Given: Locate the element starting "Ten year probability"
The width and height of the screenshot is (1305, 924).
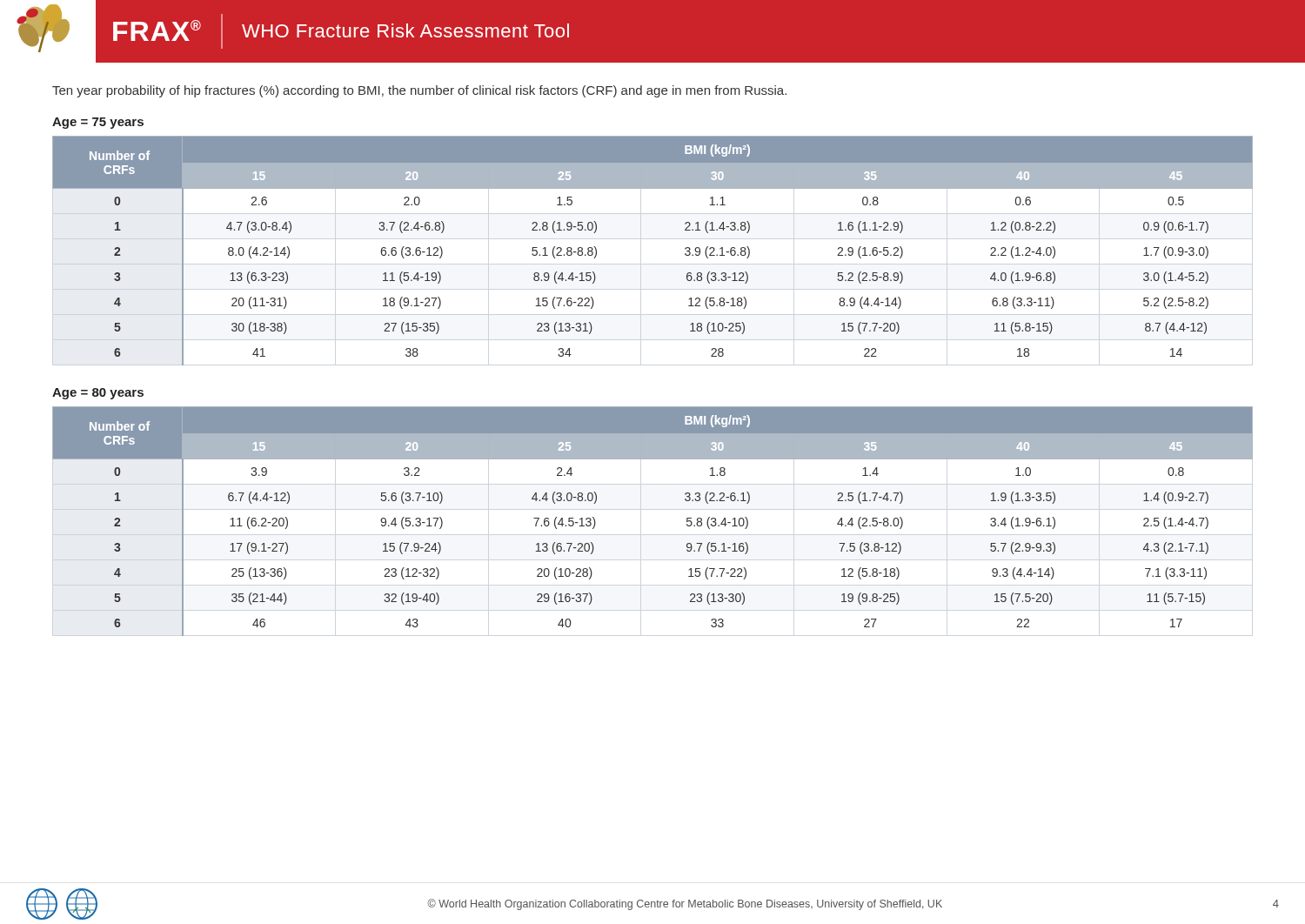Looking at the screenshot, I should [420, 90].
